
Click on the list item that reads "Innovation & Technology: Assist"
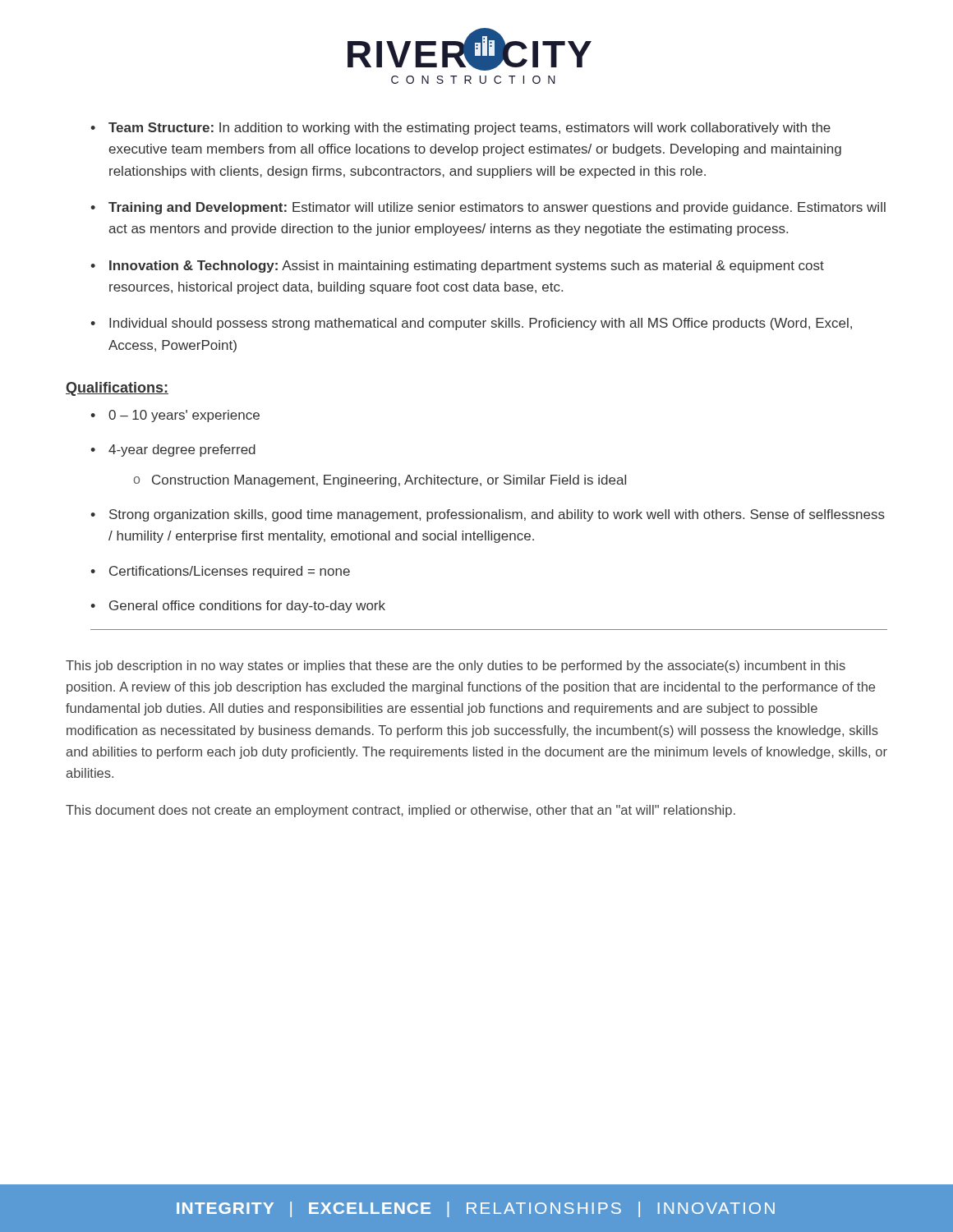click(x=466, y=276)
